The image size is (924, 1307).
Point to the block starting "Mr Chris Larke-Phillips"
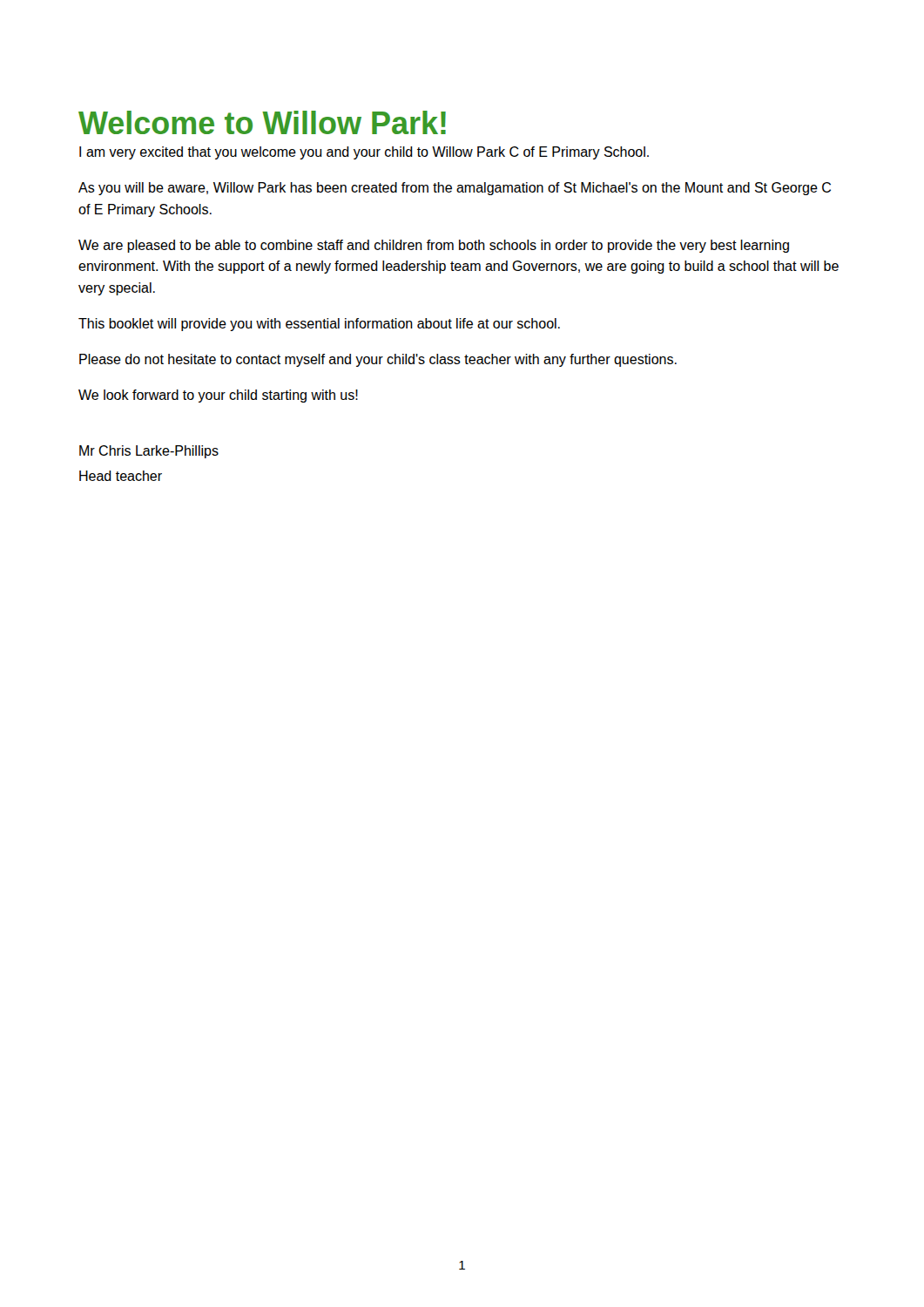(x=148, y=451)
